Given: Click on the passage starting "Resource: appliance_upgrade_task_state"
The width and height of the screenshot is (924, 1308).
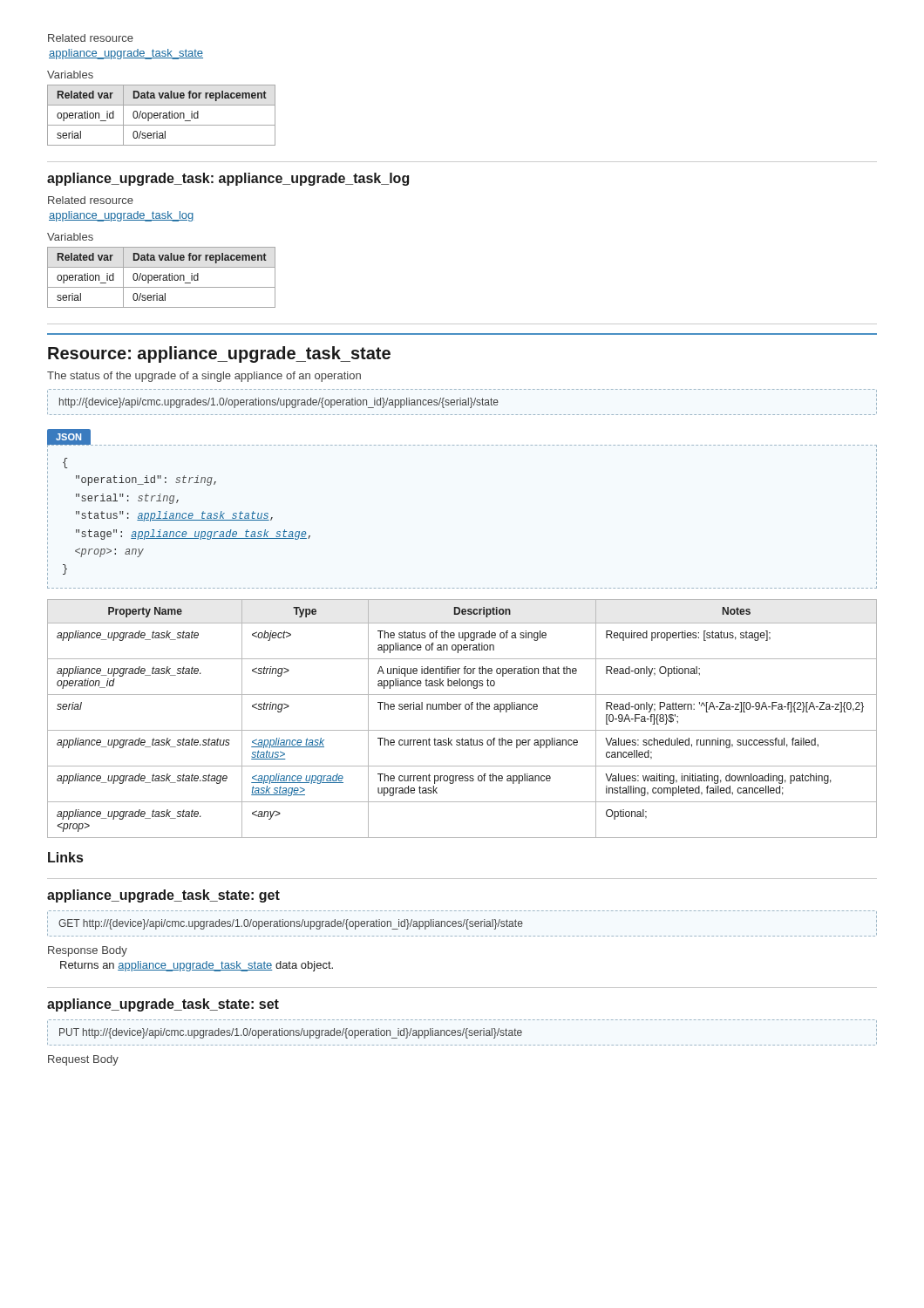Looking at the screenshot, I should tap(219, 353).
